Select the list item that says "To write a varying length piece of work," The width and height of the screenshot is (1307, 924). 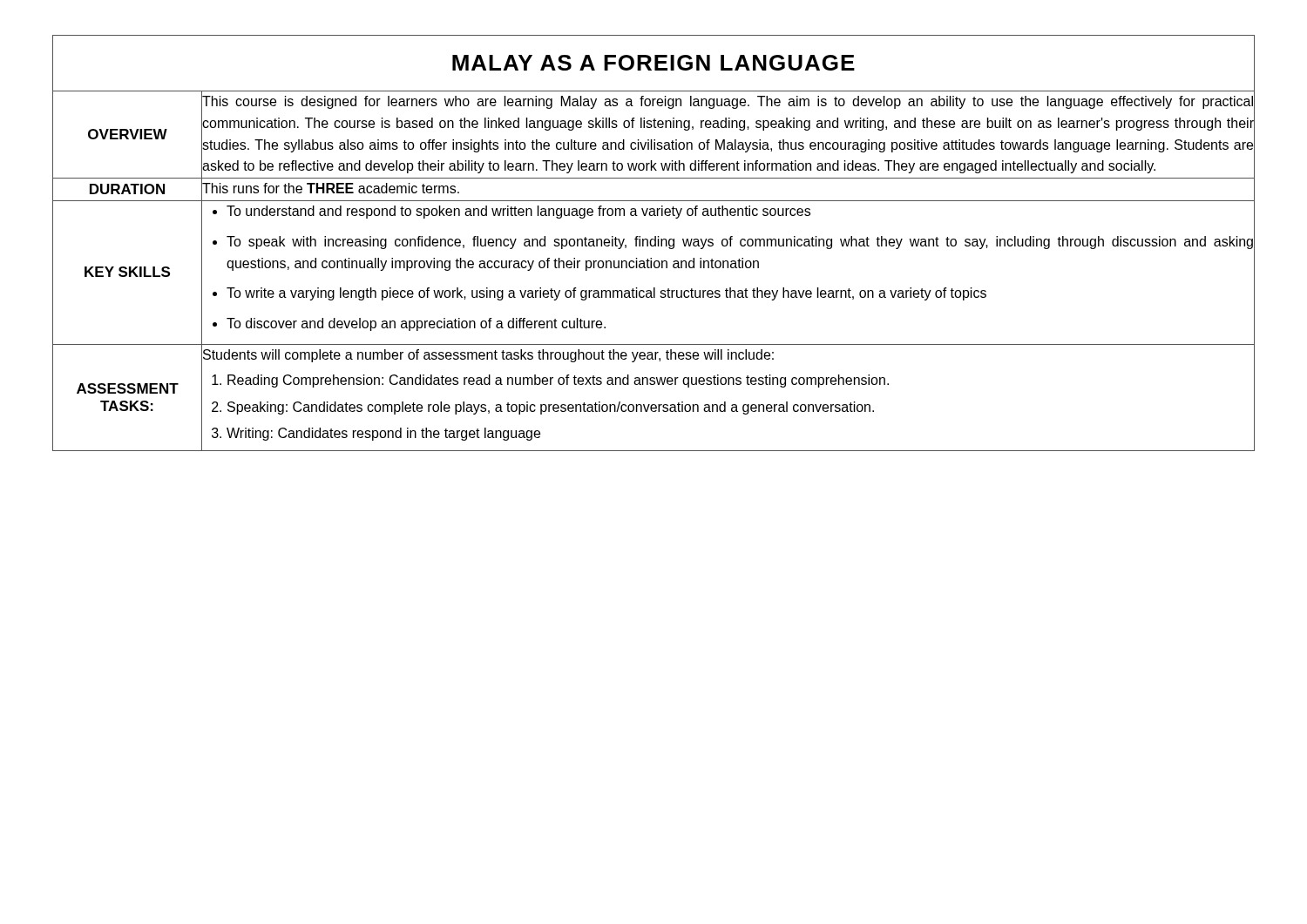tap(607, 293)
